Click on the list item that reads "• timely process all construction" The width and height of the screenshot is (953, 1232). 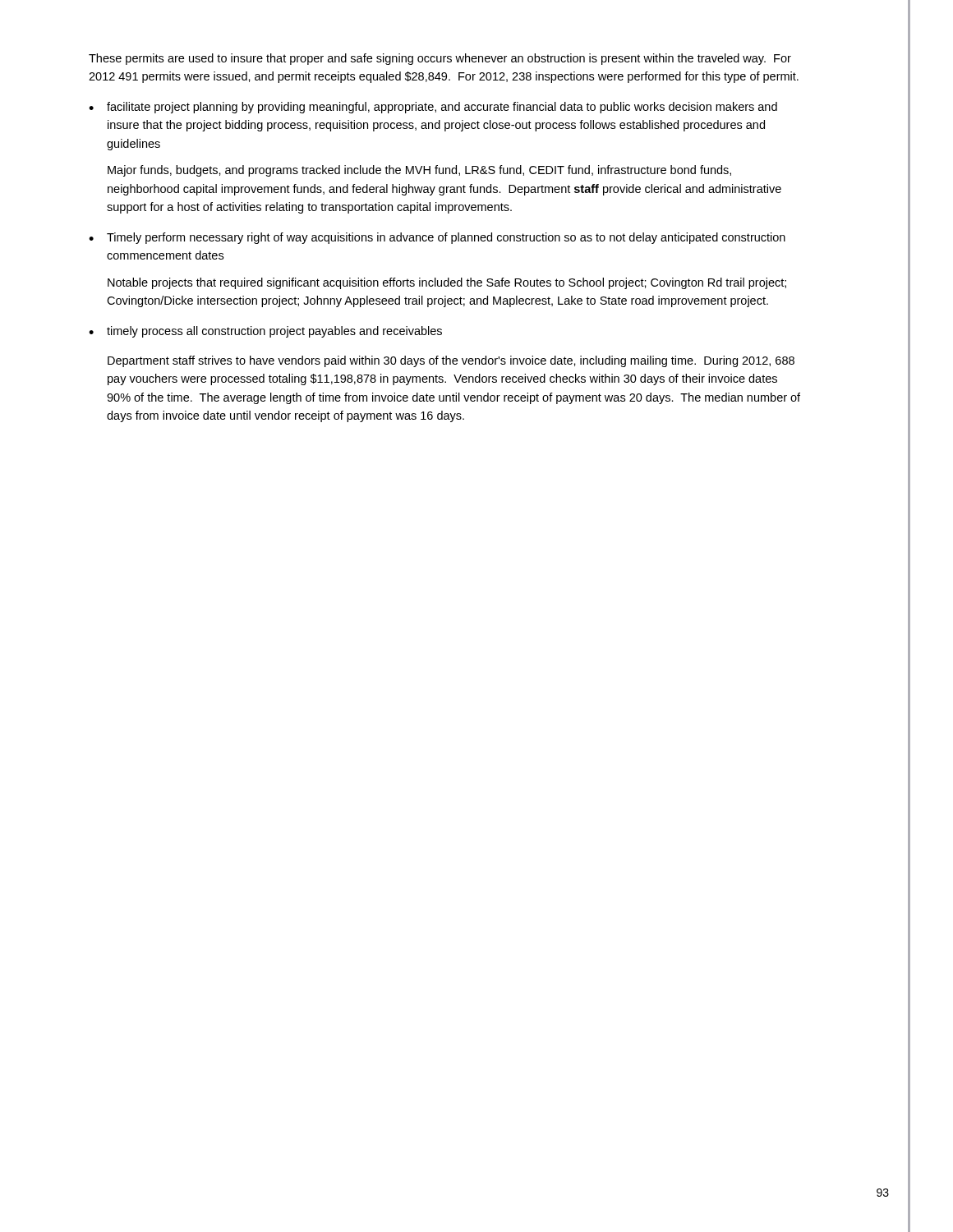(x=446, y=332)
